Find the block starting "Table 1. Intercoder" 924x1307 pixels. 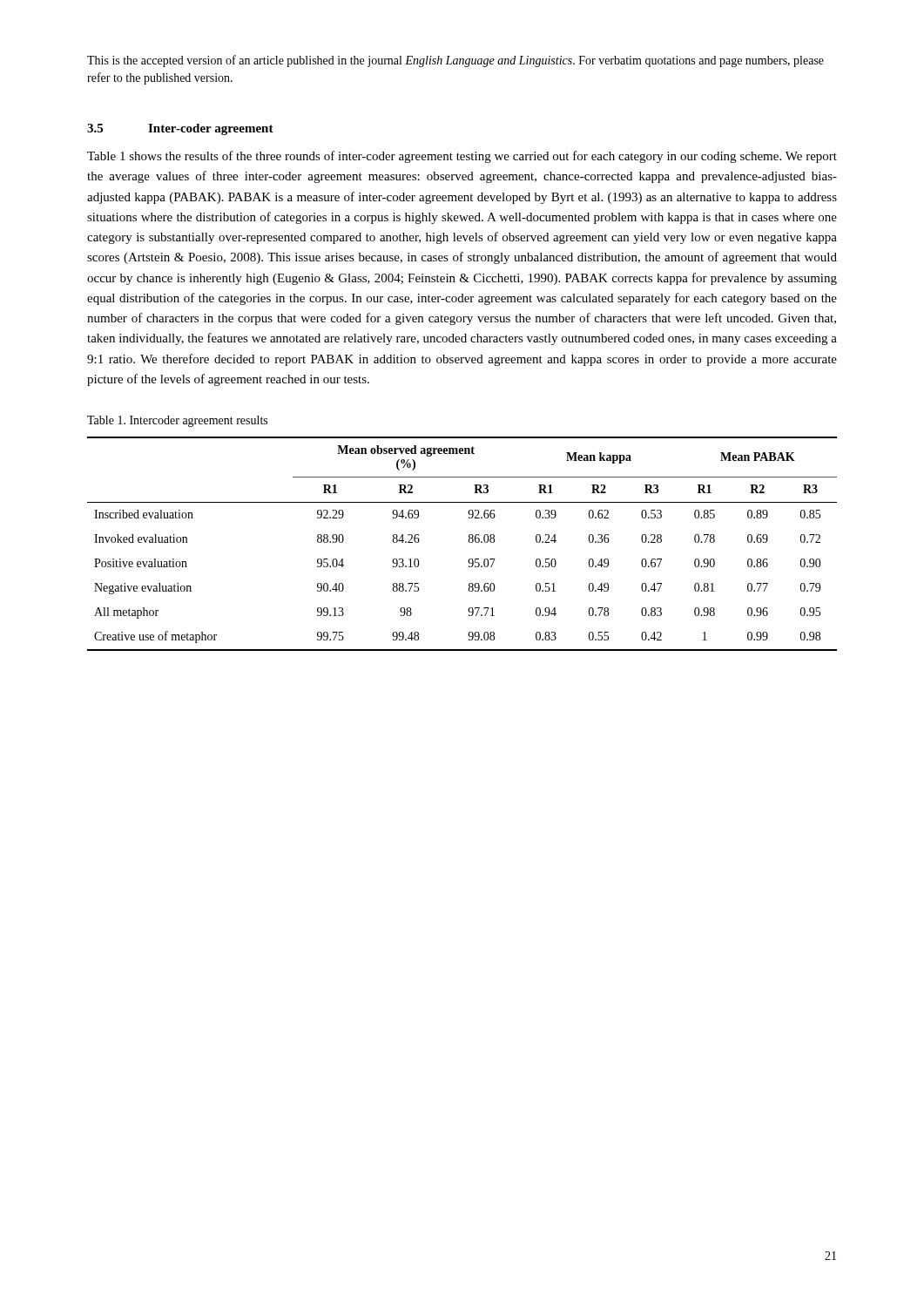[178, 421]
